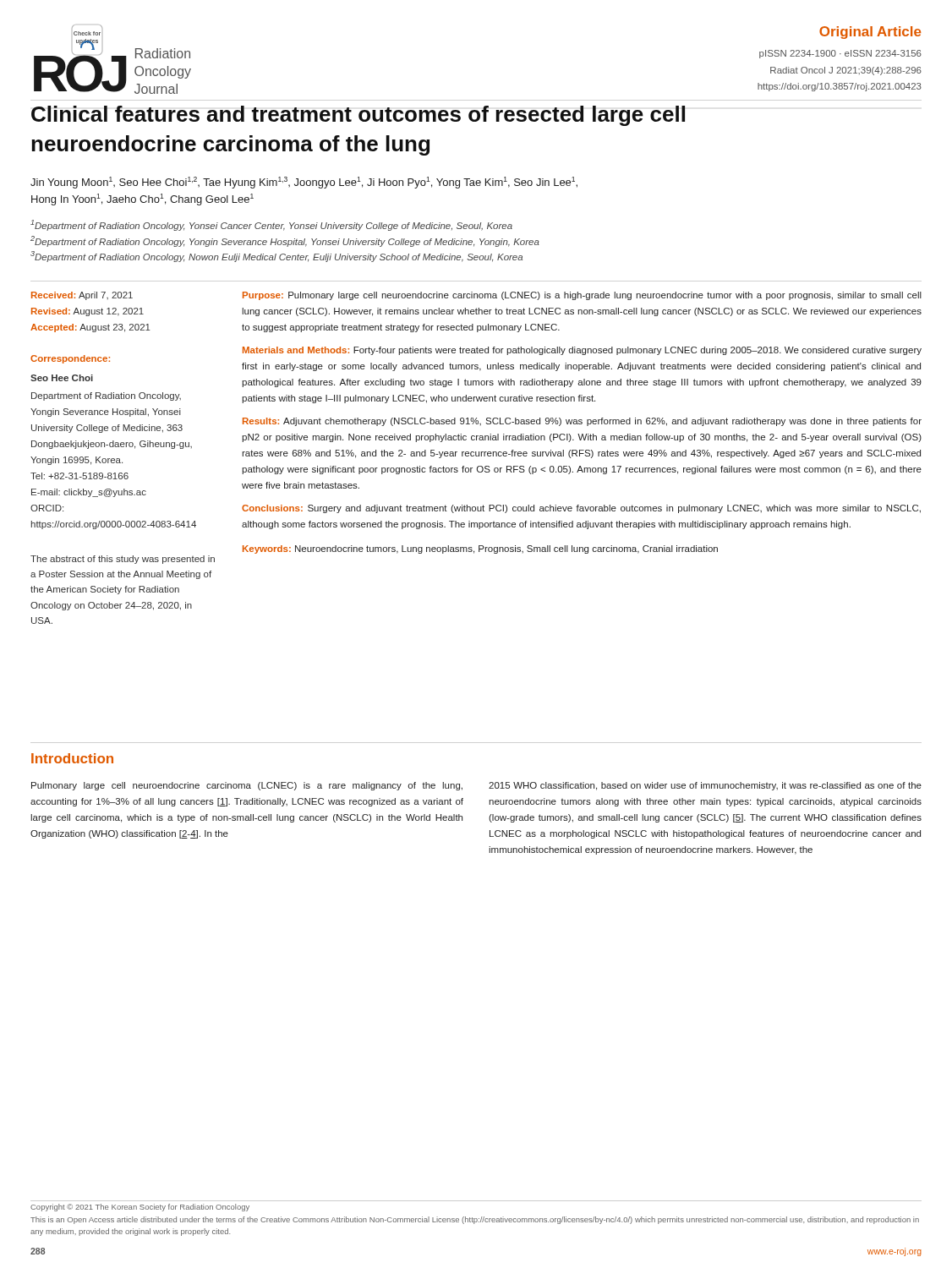952x1268 pixels.
Task: Point to the block beginning "Received: April 7, 2021 Revised:"
Action: point(123,458)
